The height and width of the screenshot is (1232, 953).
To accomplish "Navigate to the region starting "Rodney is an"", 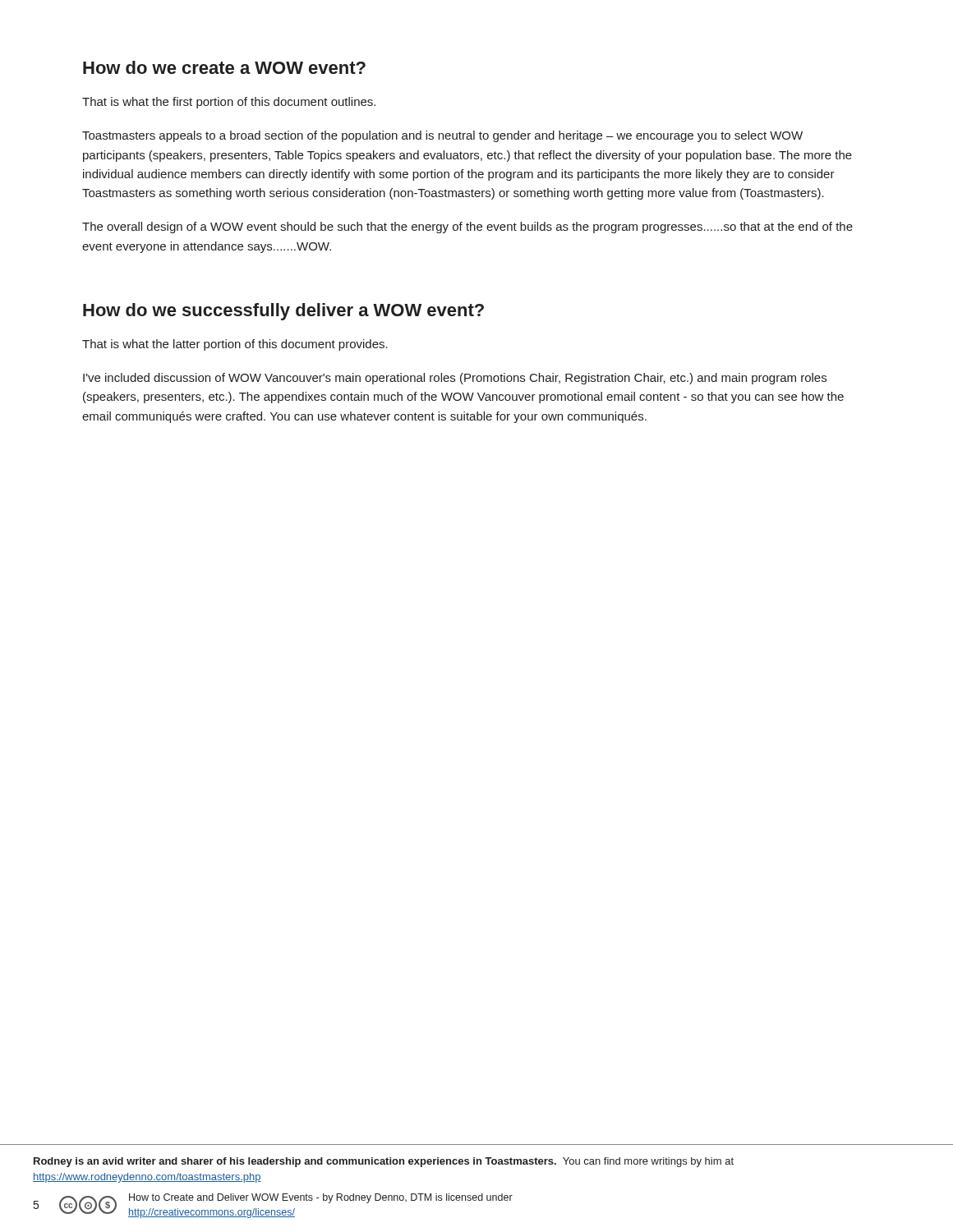I will [383, 1169].
